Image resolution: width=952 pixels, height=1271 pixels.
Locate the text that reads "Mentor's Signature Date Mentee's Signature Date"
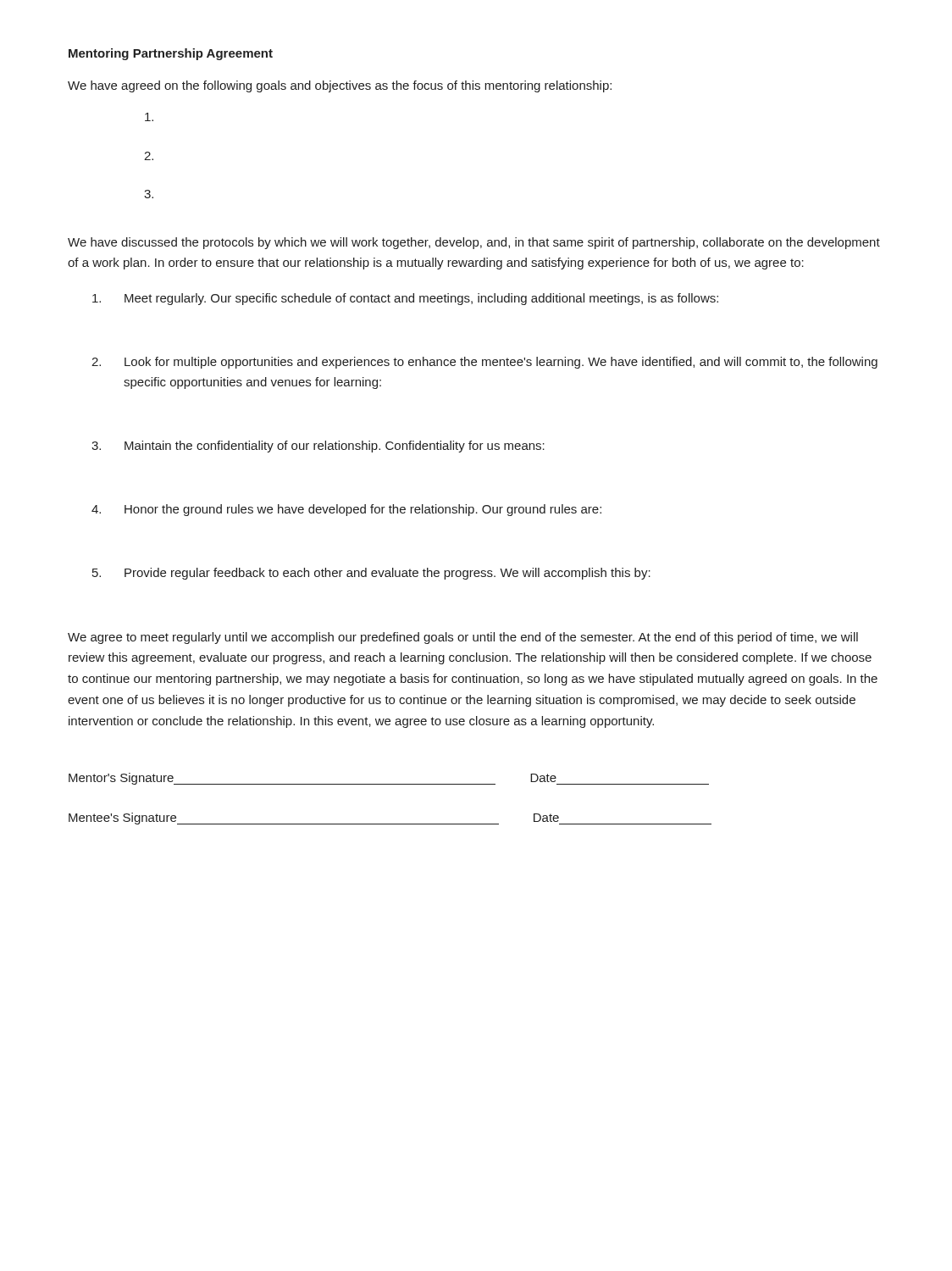[x=329, y=784]
